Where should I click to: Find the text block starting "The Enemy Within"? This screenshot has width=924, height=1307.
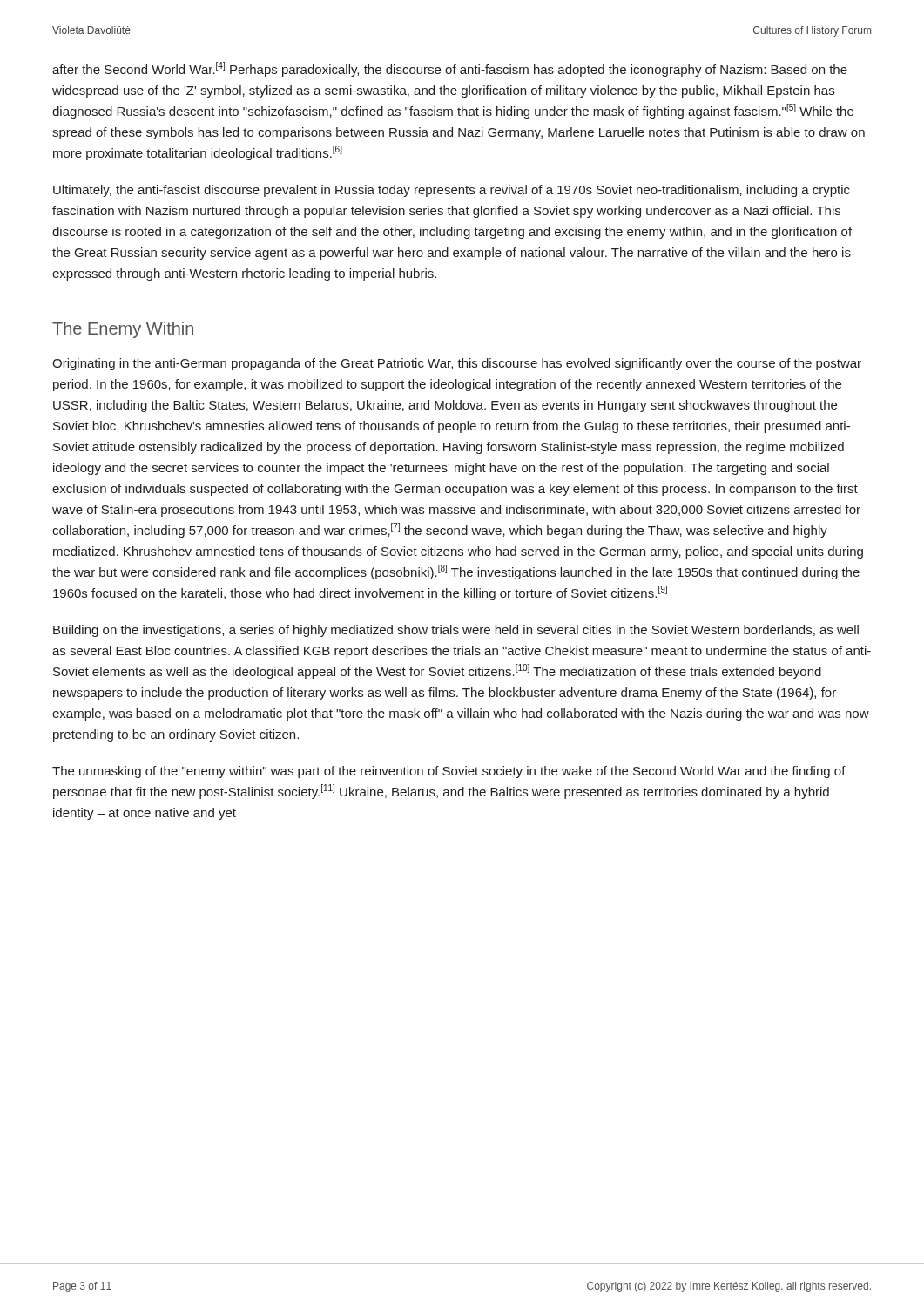point(123,329)
